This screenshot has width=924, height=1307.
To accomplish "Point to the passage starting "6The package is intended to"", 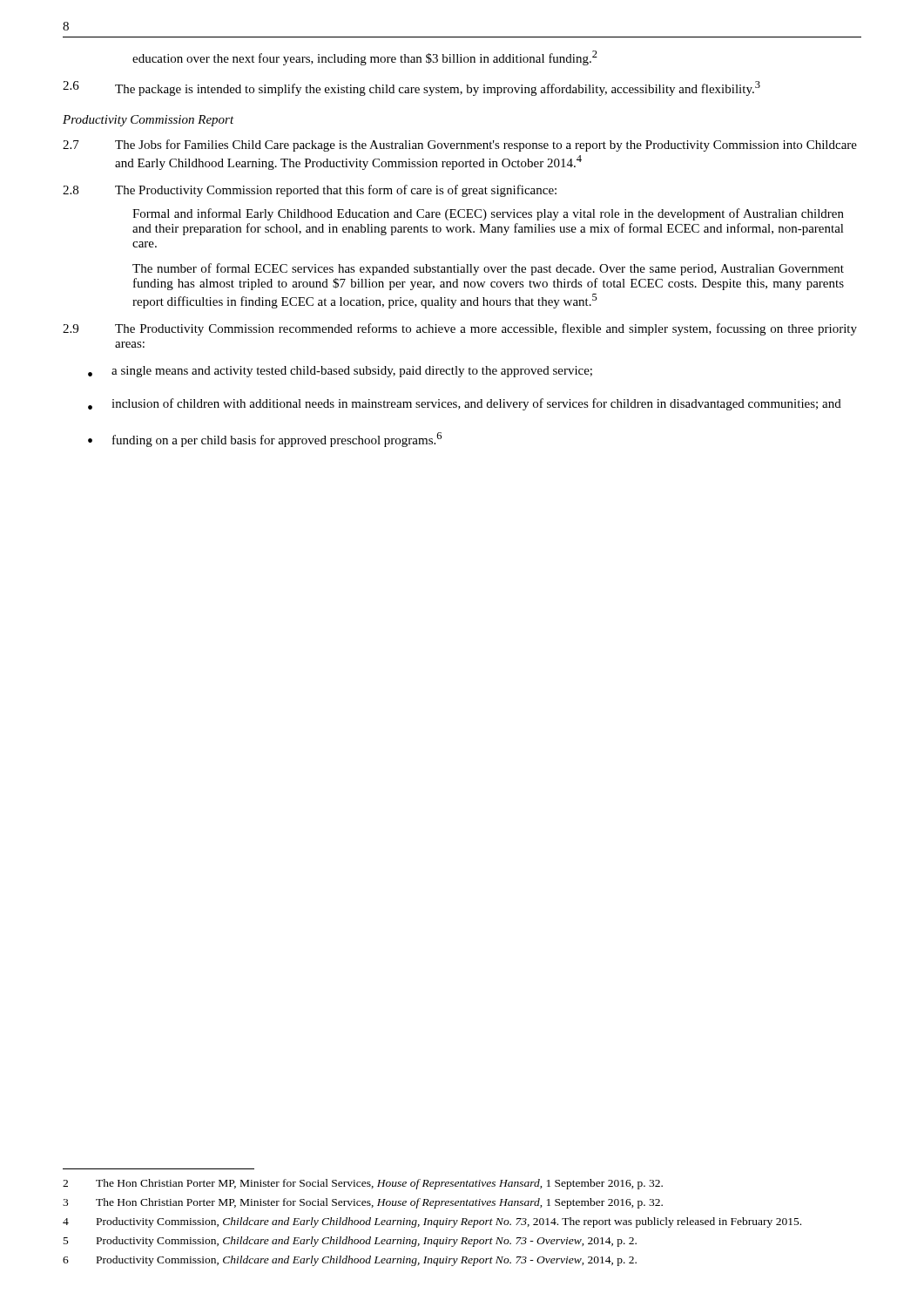I will coord(460,88).
